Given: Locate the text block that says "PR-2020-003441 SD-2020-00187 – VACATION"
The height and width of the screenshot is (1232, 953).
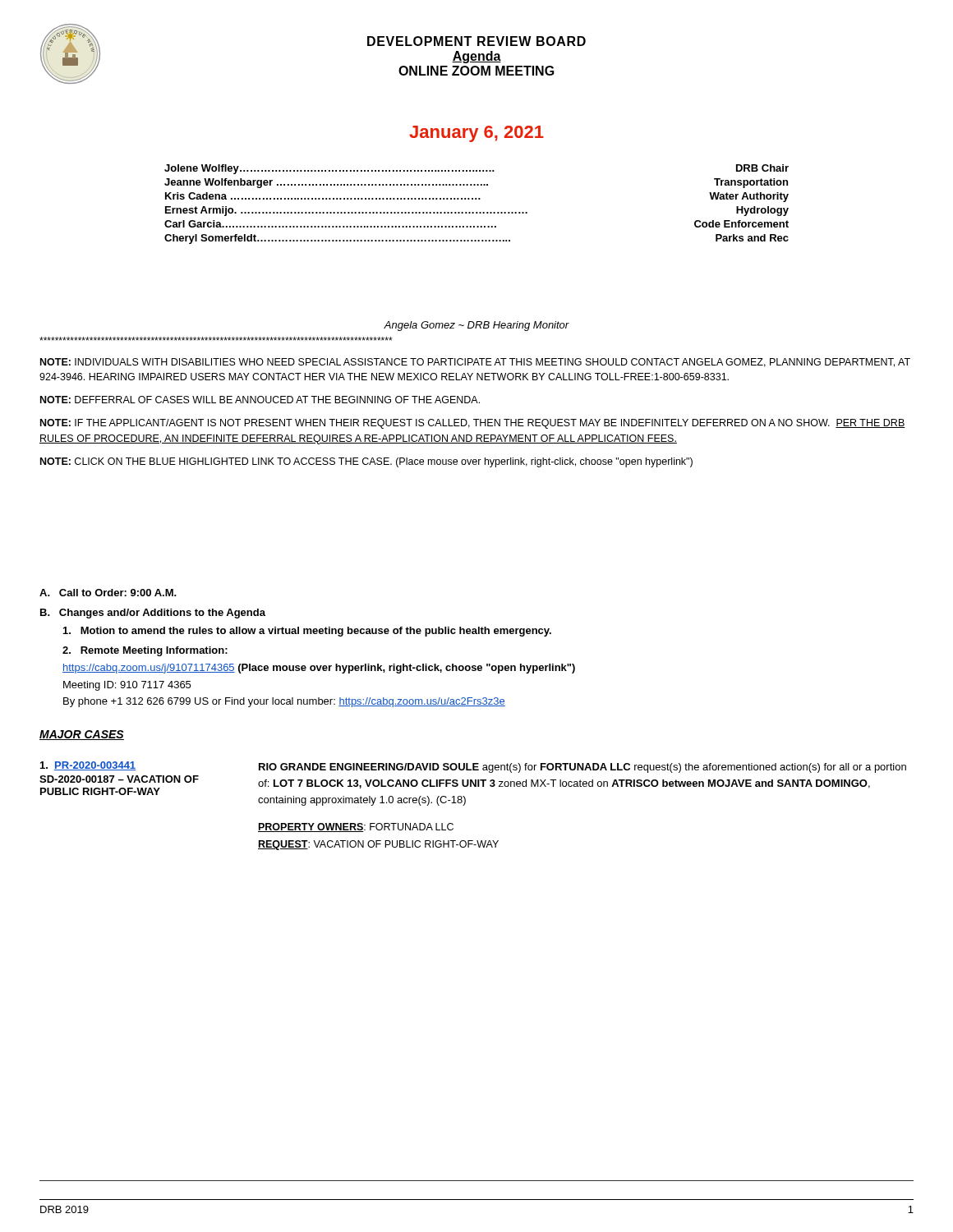Looking at the screenshot, I should [134, 778].
